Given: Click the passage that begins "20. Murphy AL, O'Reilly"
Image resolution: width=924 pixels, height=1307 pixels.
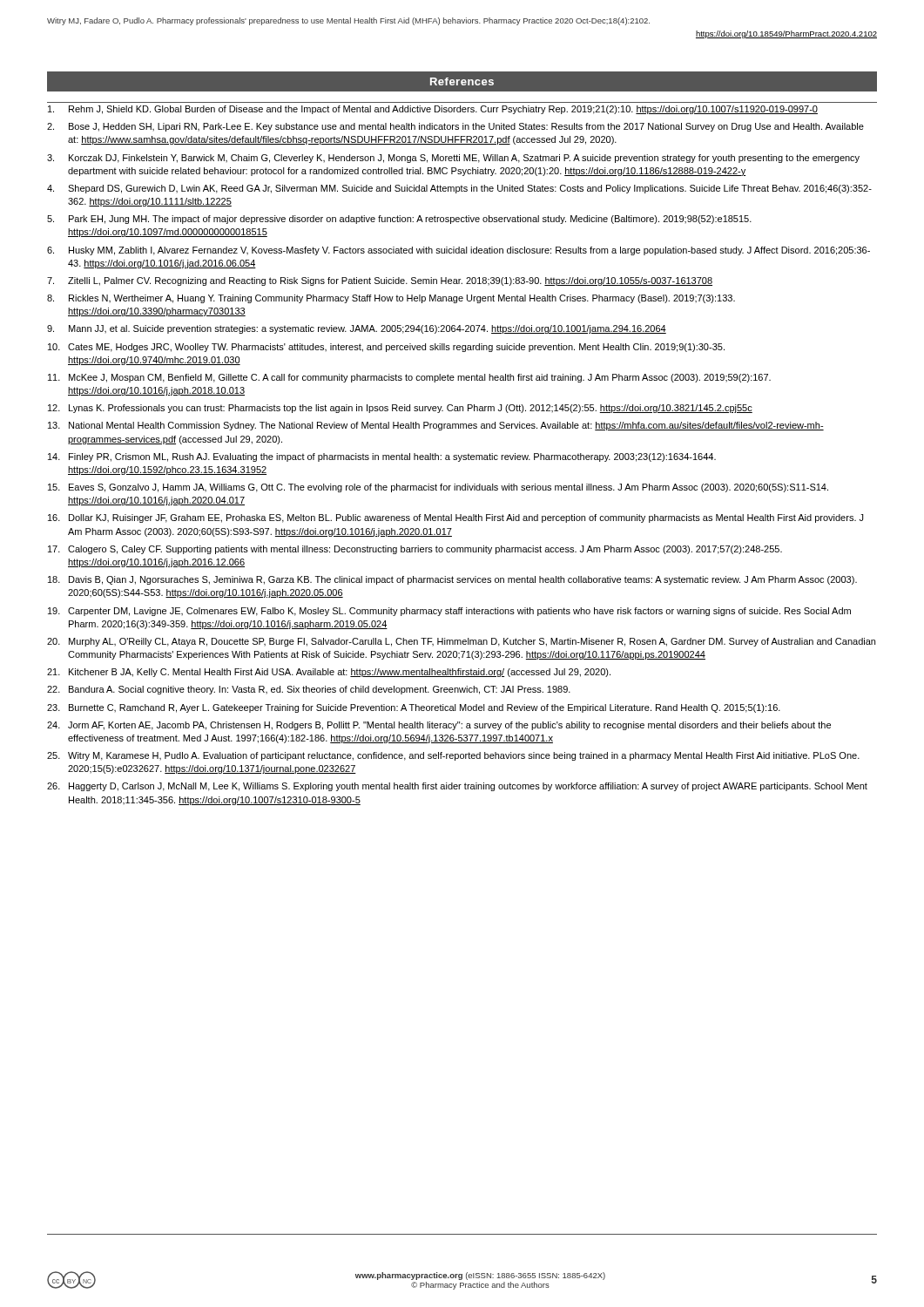Looking at the screenshot, I should pyautogui.click(x=462, y=648).
